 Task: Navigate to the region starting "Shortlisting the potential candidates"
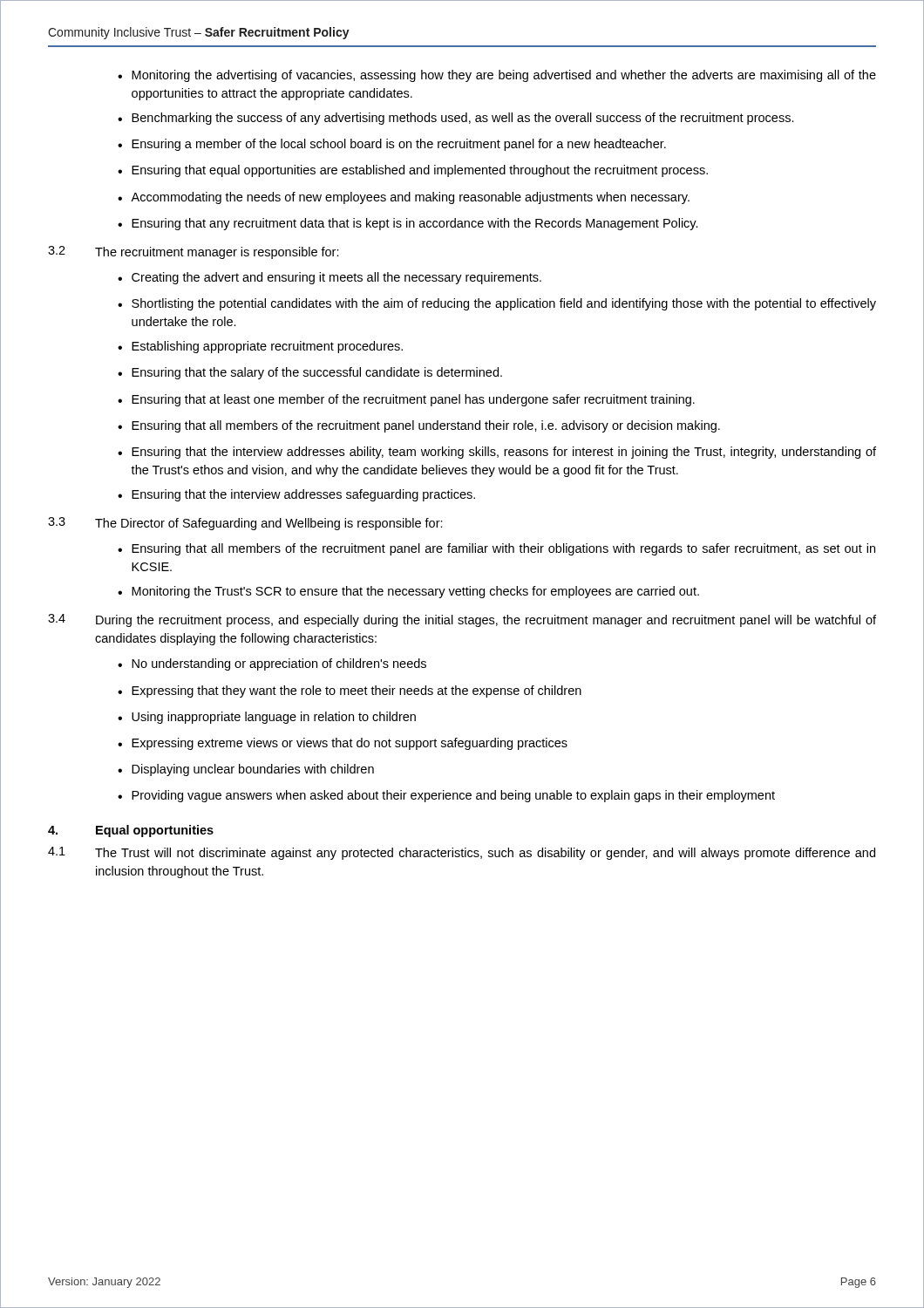pyautogui.click(x=504, y=313)
